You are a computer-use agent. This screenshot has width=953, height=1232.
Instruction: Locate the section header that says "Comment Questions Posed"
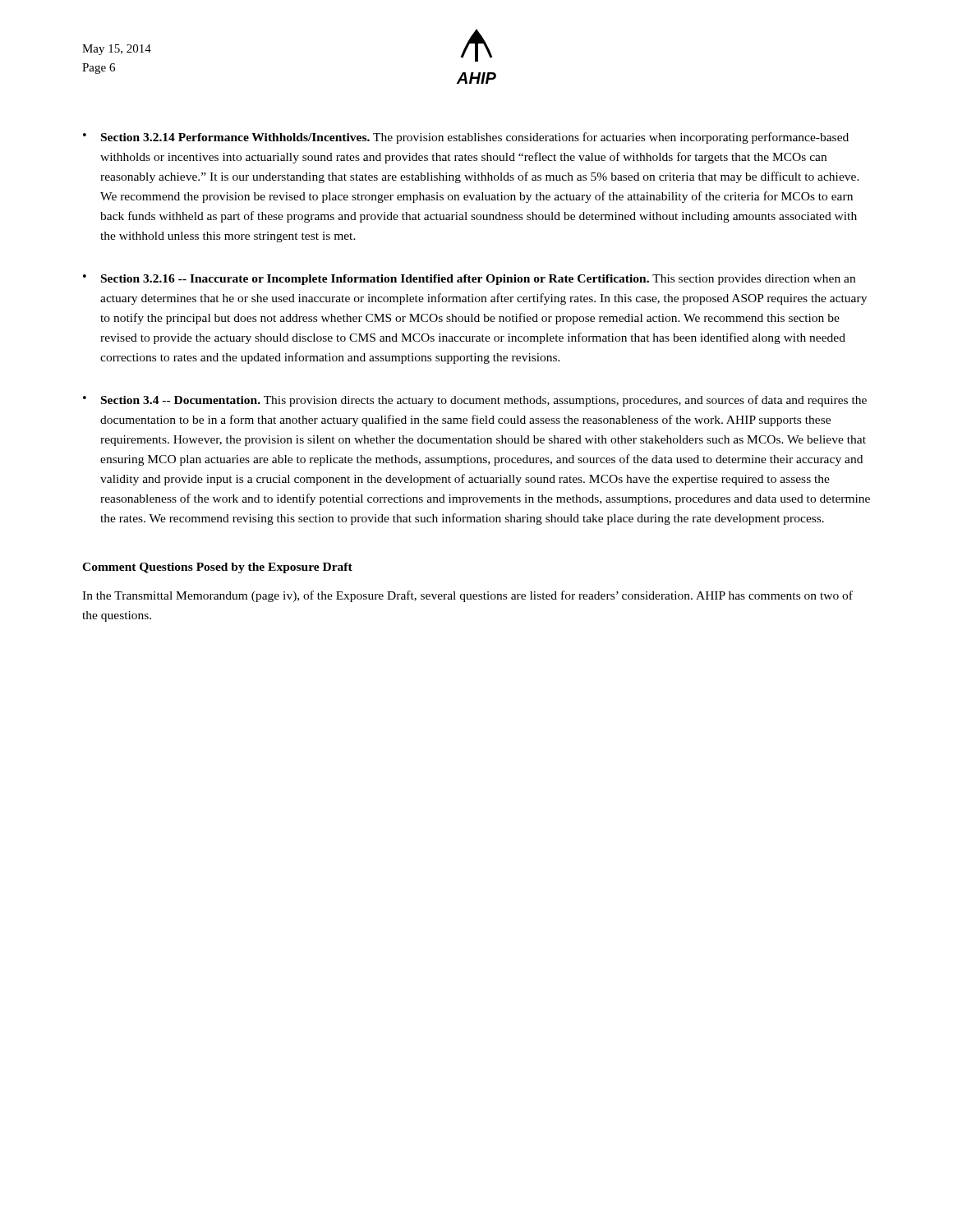coord(217,567)
